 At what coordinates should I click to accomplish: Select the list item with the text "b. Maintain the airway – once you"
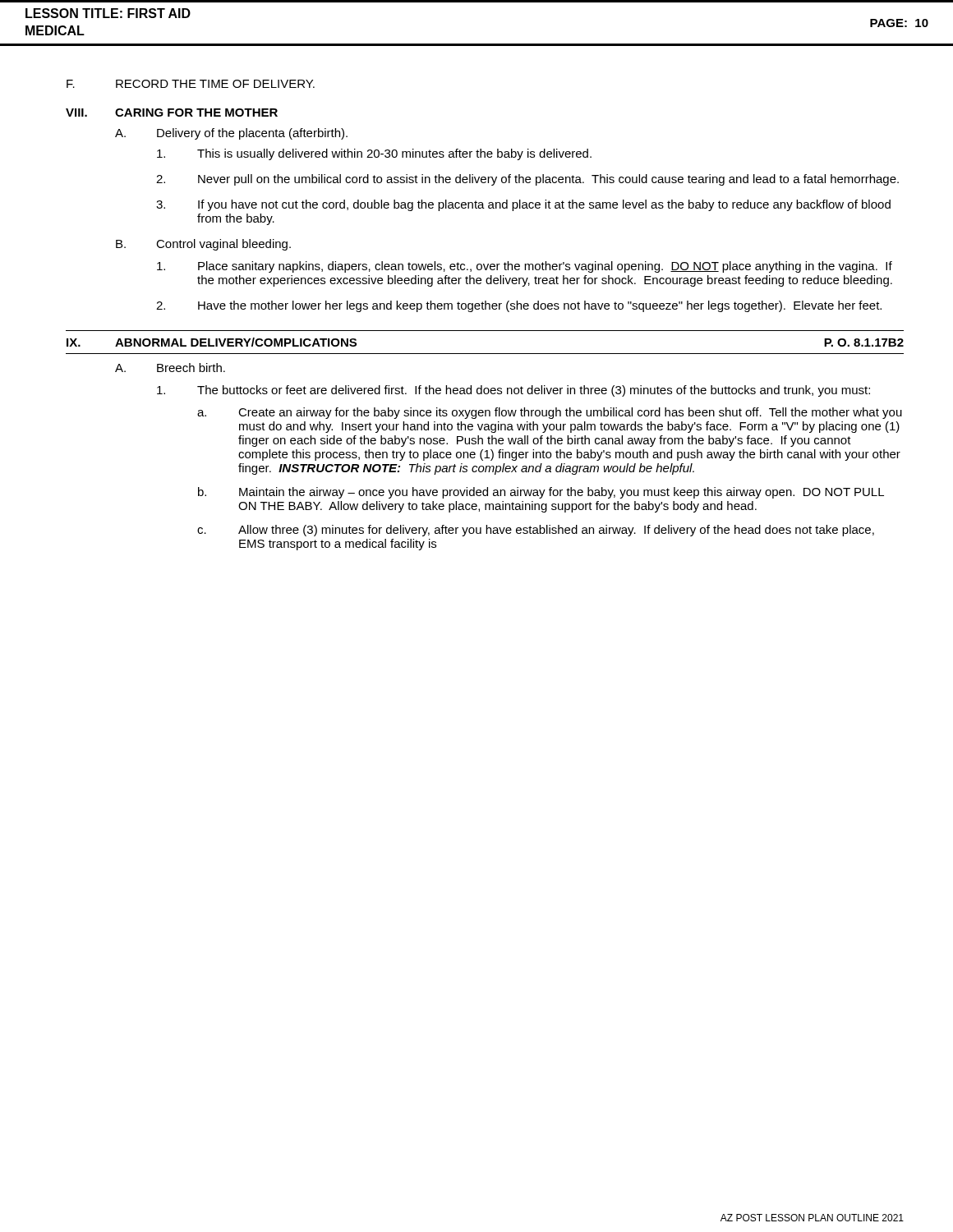click(x=550, y=499)
